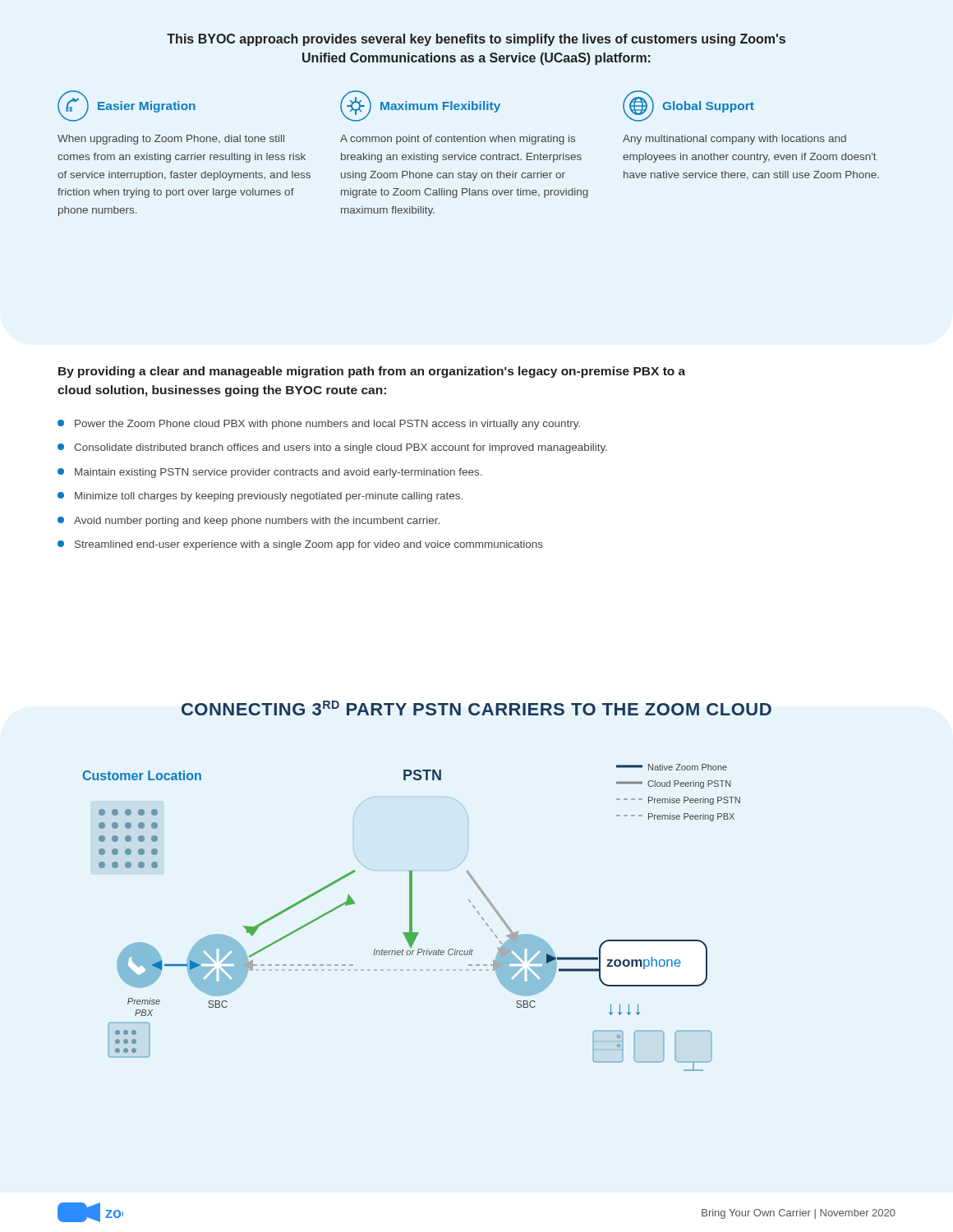953x1232 pixels.
Task: Point to the passage starting "When upgrading to Zoom Phone,"
Action: [184, 174]
